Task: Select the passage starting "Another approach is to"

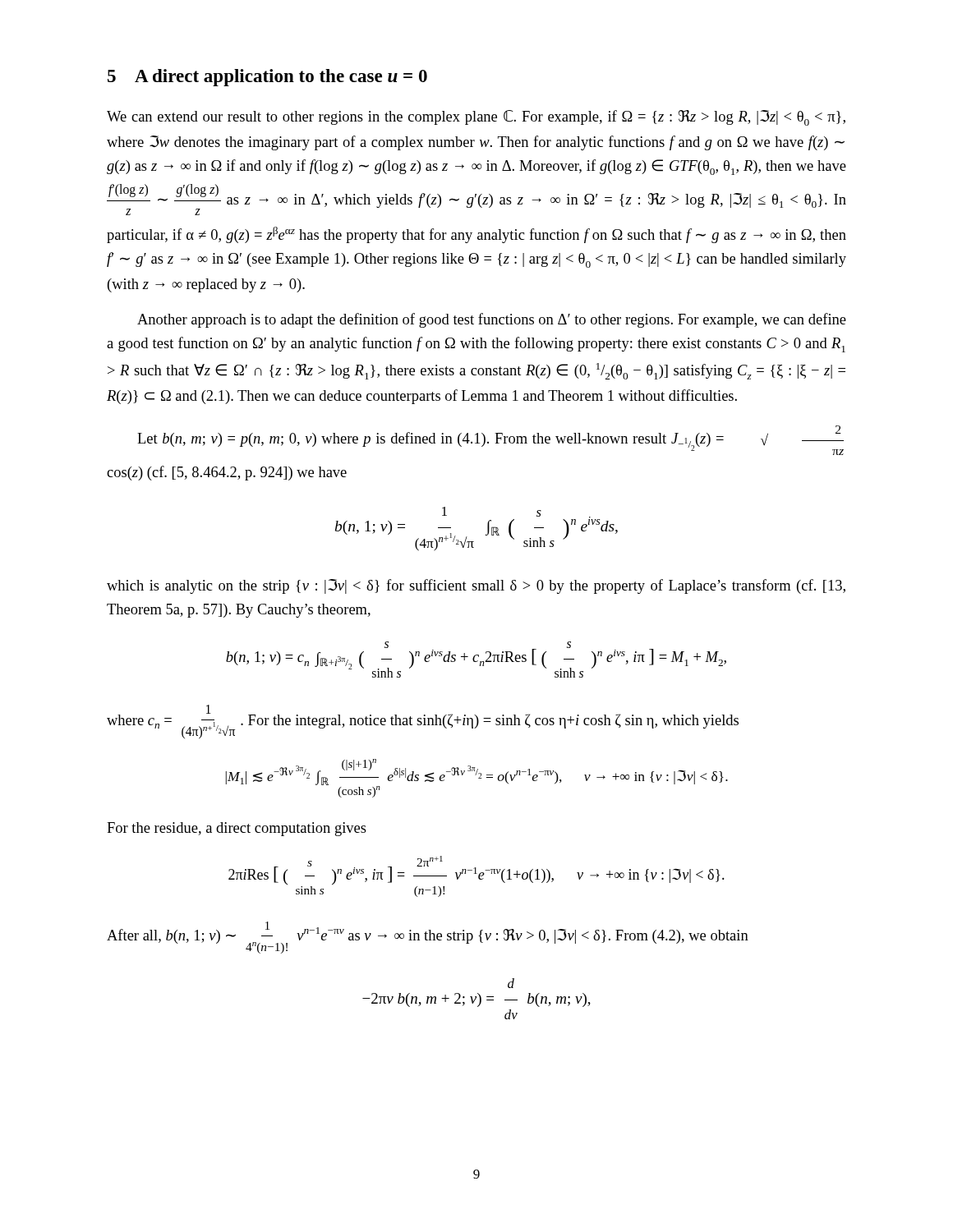Action: click(476, 358)
